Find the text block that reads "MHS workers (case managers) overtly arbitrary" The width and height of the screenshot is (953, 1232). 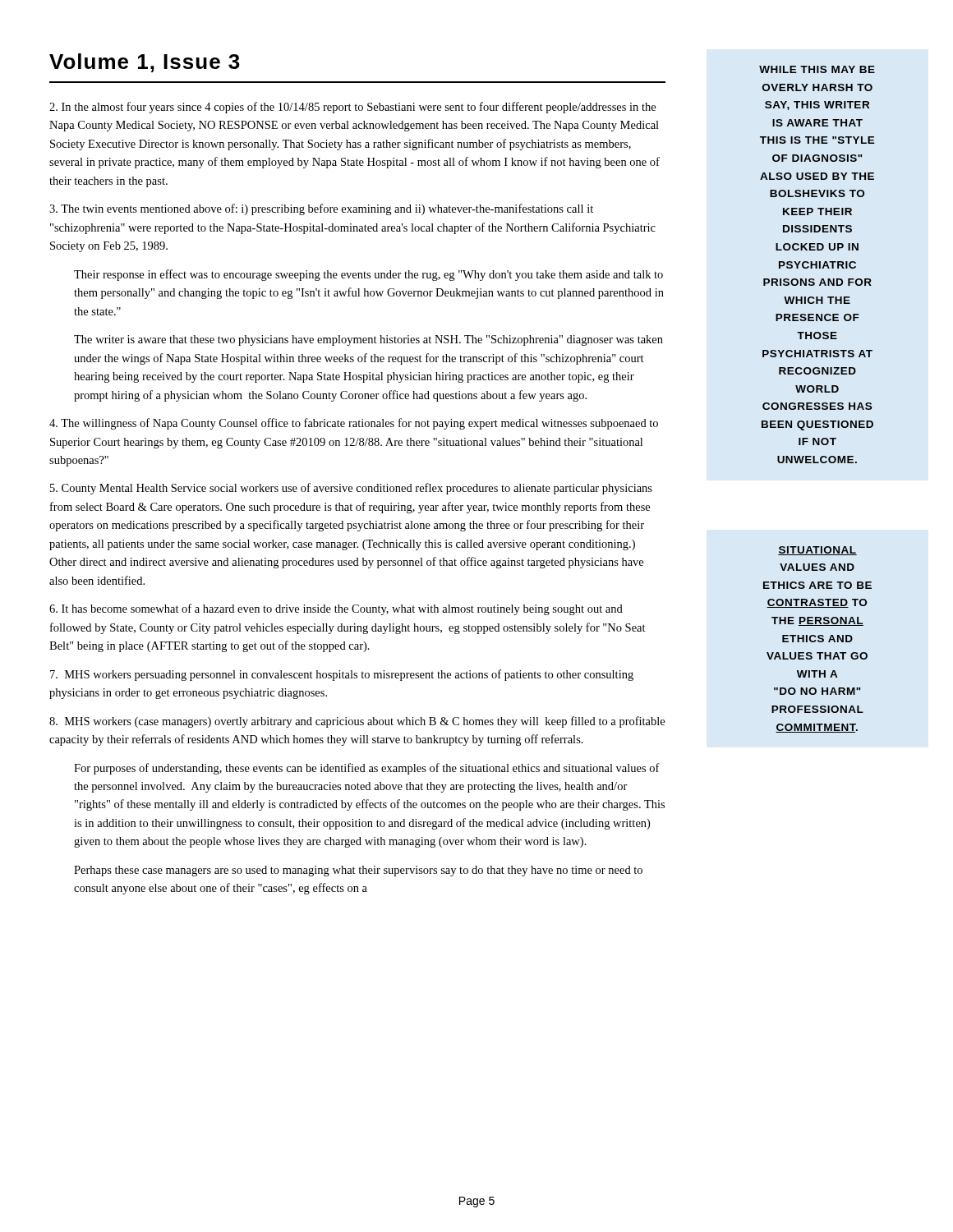[x=357, y=730]
